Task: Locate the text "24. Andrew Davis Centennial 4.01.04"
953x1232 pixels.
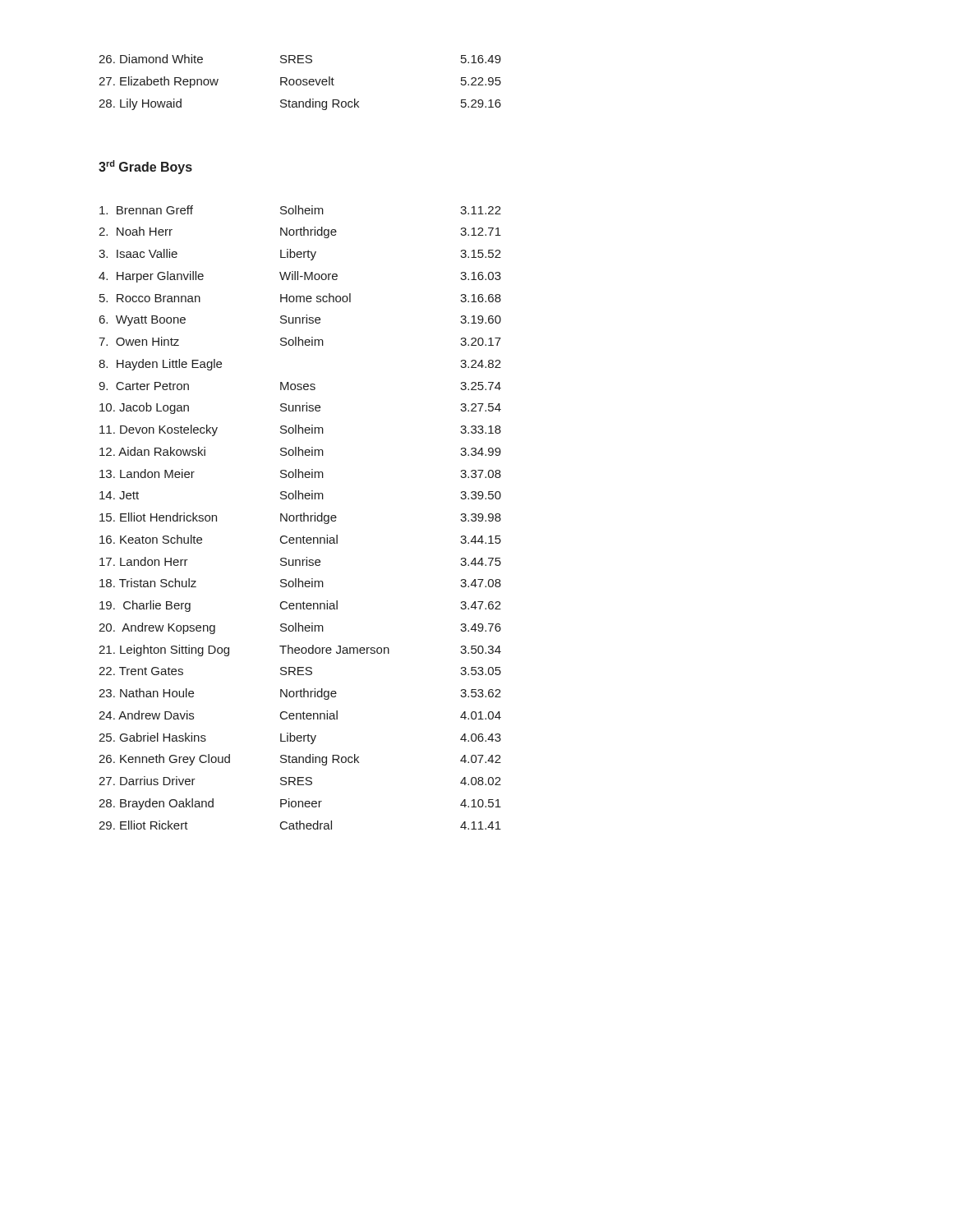Action: [320, 716]
